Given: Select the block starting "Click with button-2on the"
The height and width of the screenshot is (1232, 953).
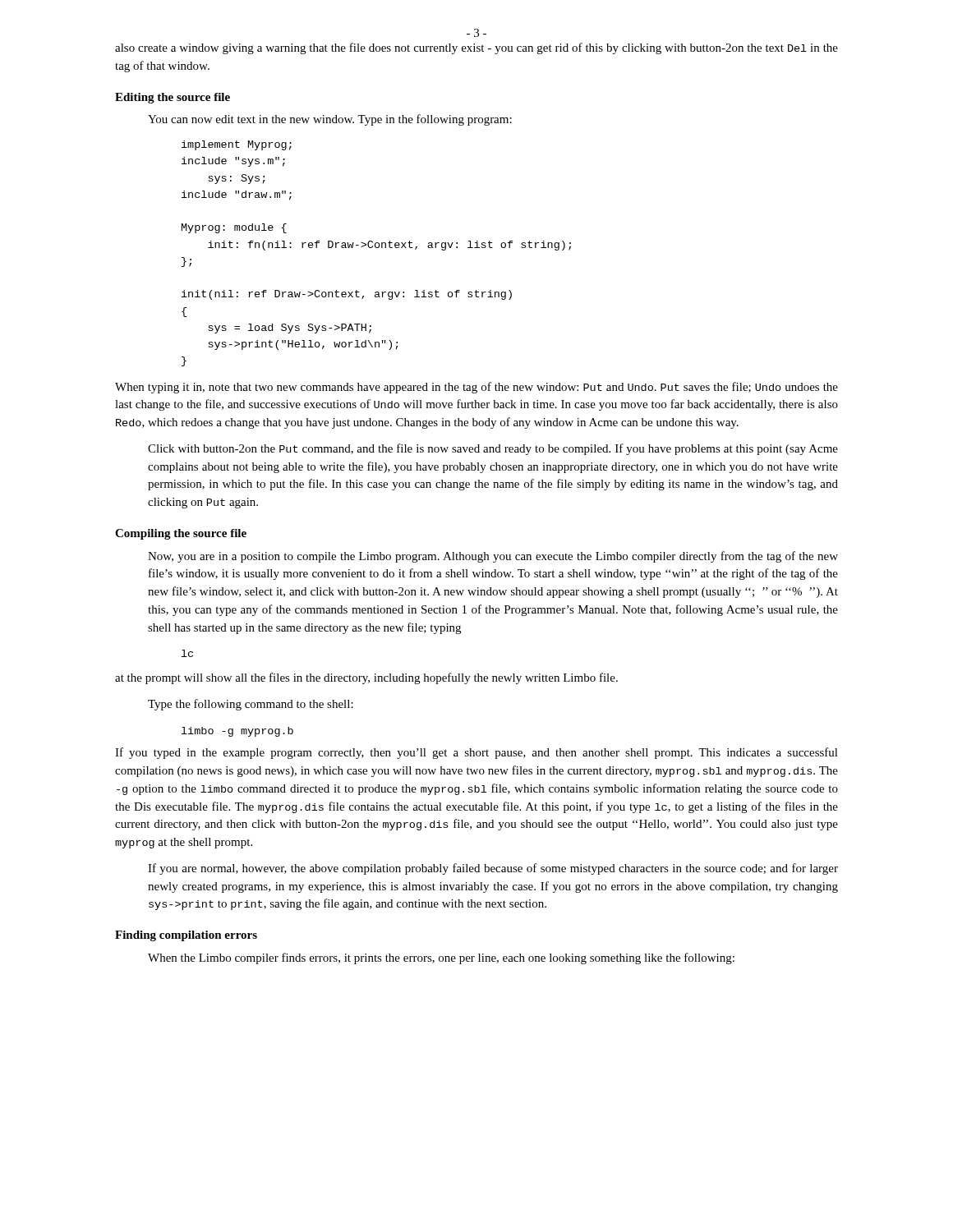Looking at the screenshot, I should [493, 476].
